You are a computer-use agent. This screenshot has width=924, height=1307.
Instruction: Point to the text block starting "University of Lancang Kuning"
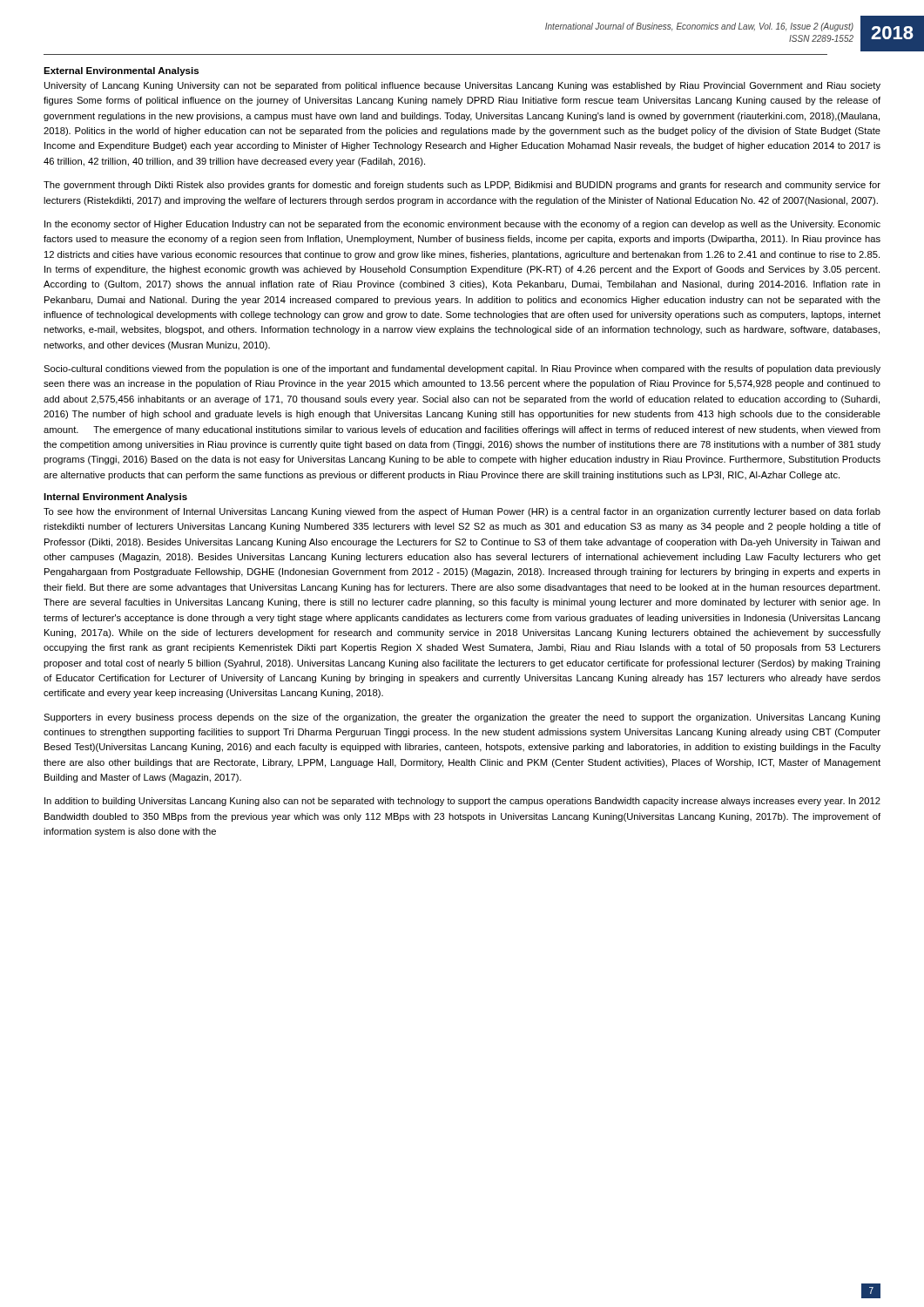click(462, 123)
